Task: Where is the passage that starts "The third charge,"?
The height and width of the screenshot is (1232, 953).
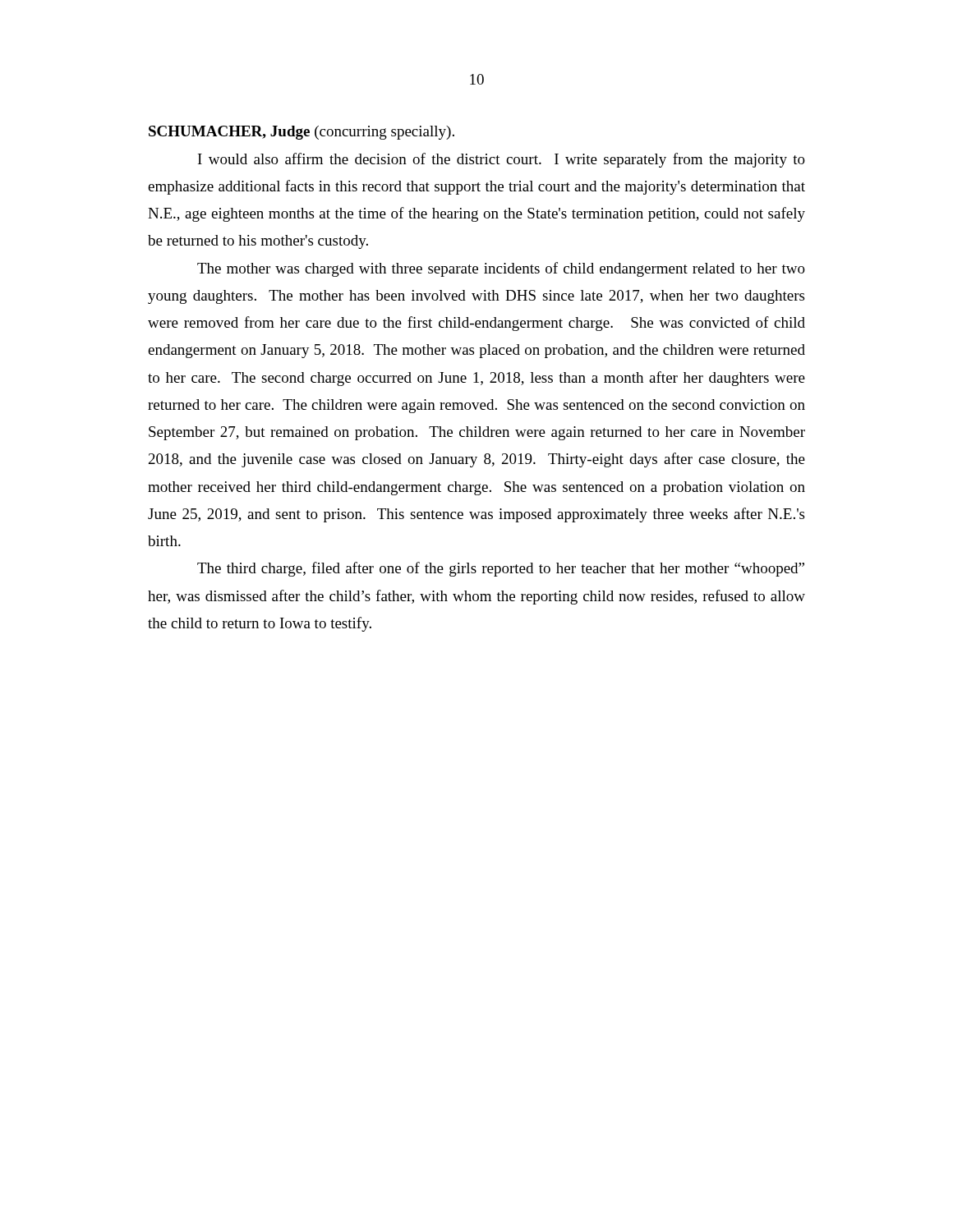Action: [x=476, y=595]
